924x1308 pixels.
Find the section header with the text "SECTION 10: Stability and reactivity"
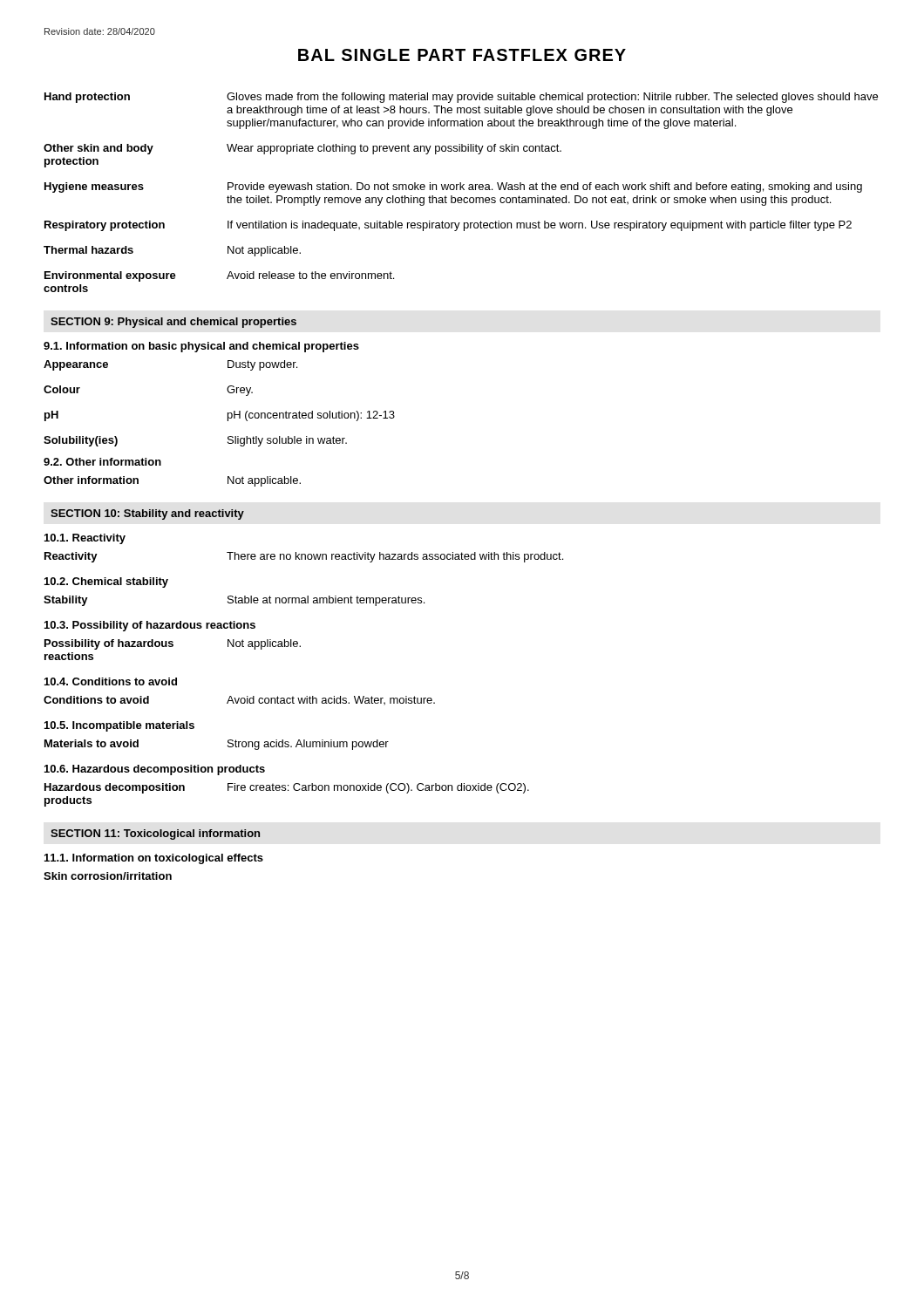[147, 513]
